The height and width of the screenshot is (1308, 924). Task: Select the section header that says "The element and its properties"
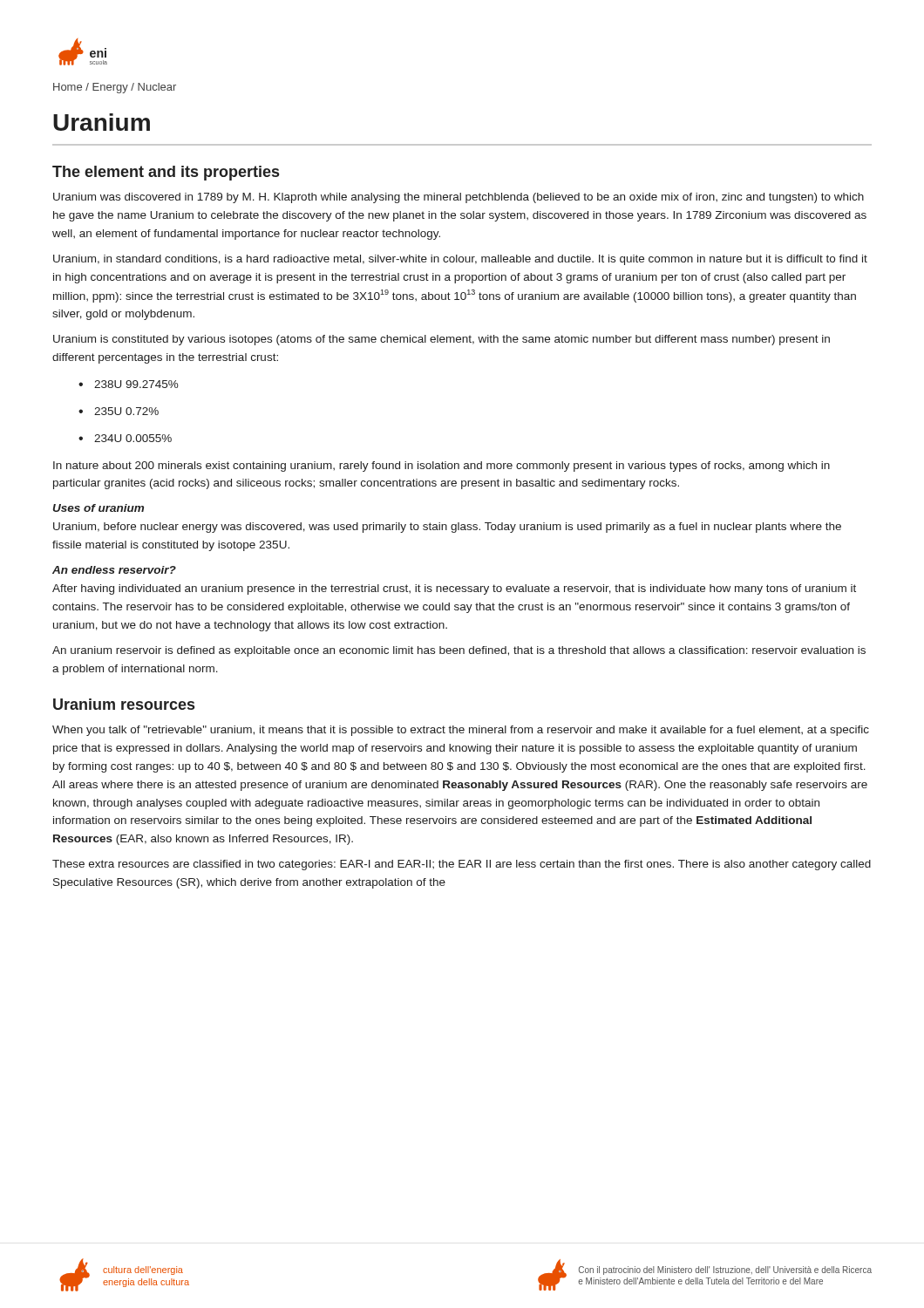(x=166, y=173)
